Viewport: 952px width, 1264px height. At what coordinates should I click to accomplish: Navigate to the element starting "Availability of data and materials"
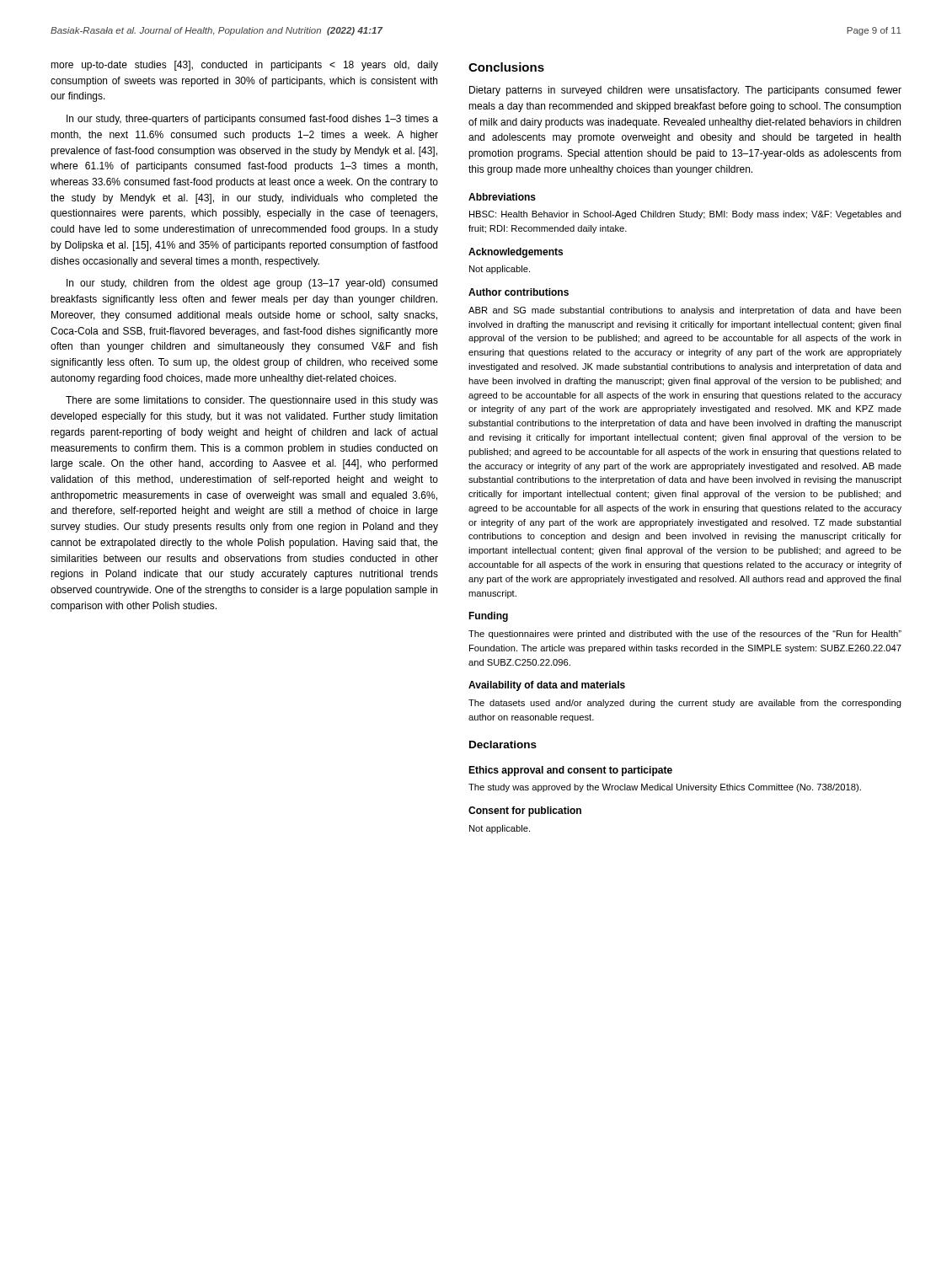pyautogui.click(x=547, y=685)
